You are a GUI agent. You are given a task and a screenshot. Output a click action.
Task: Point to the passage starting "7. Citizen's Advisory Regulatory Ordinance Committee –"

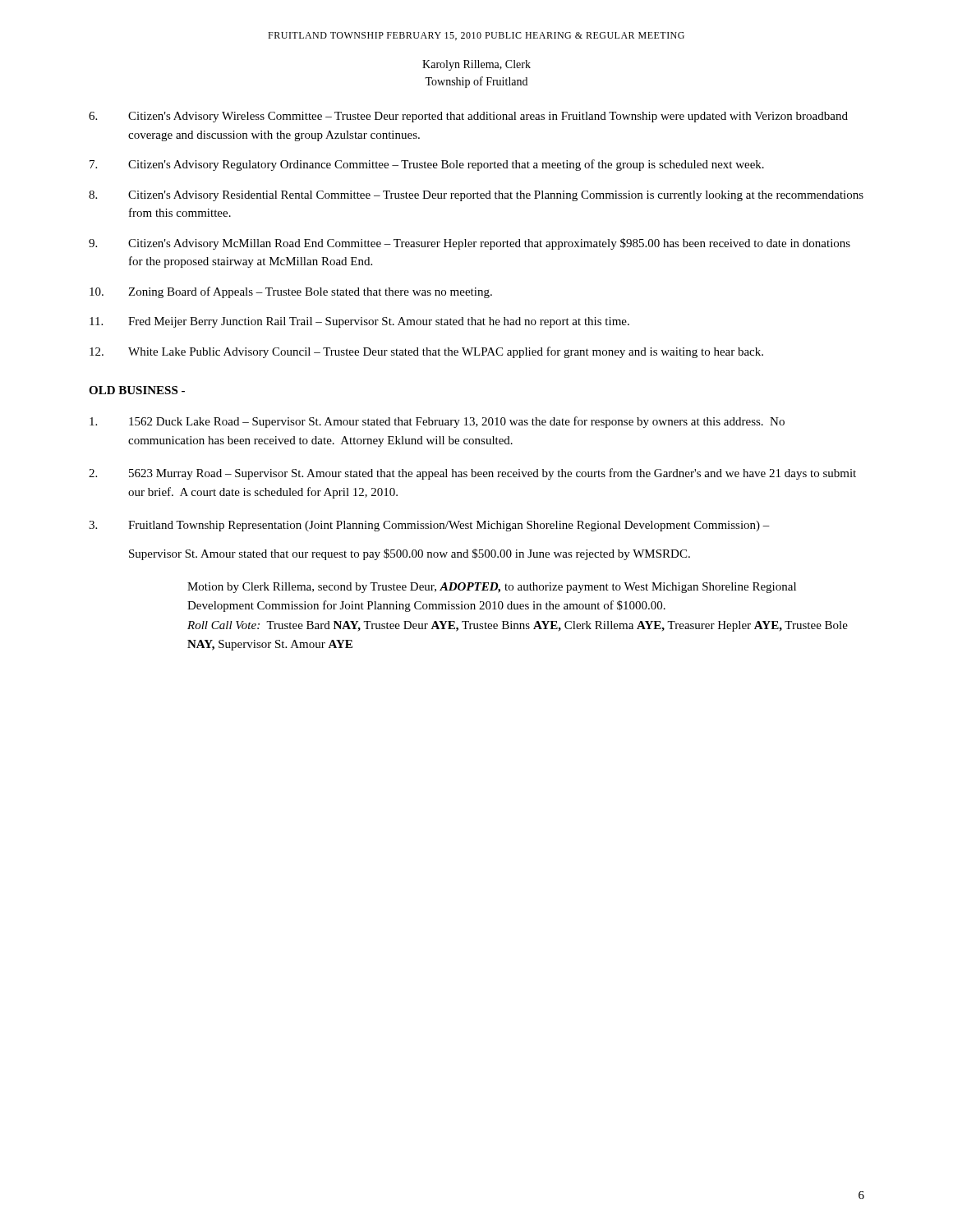476,164
